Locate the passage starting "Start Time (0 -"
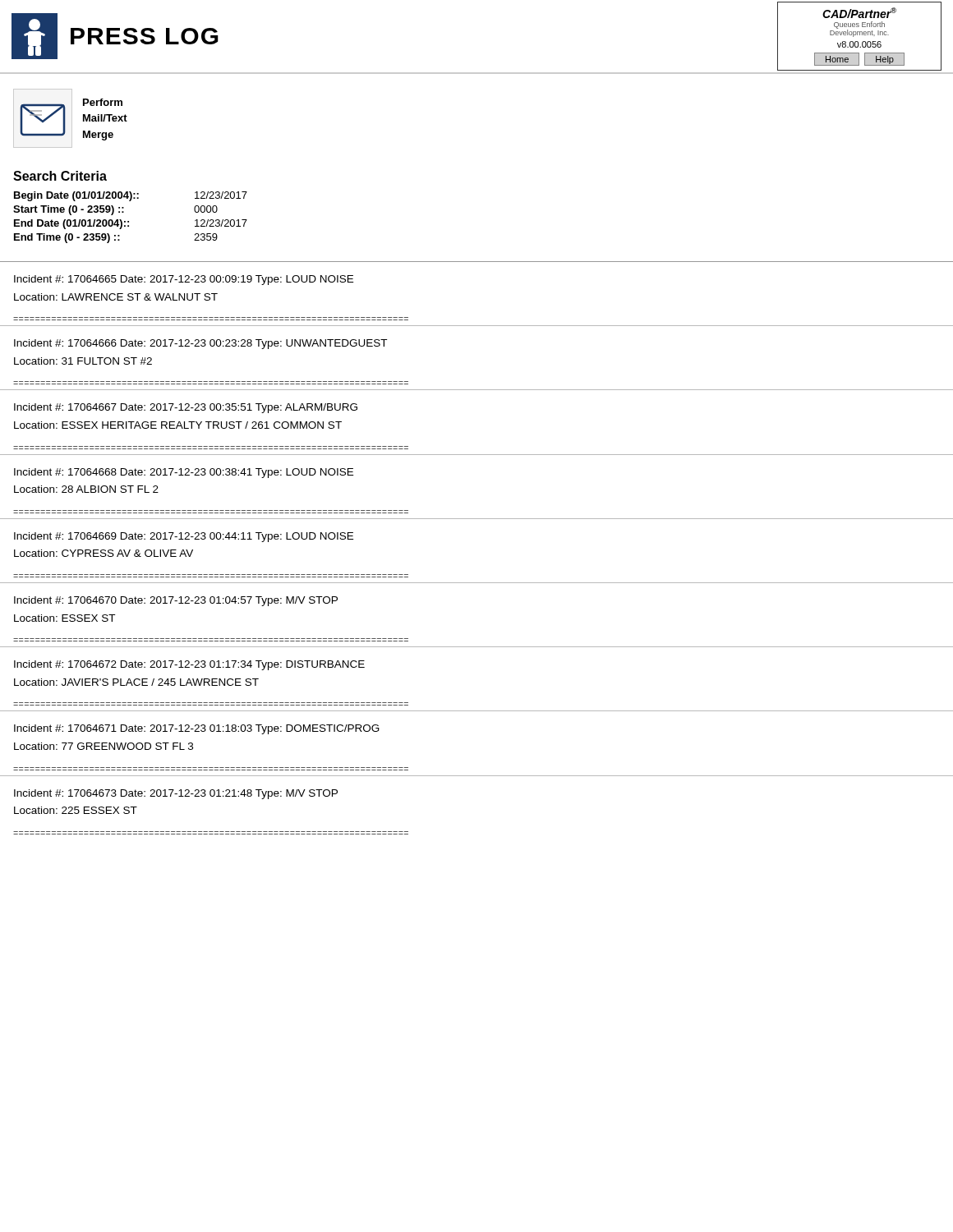The image size is (953, 1232). [115, 209]
